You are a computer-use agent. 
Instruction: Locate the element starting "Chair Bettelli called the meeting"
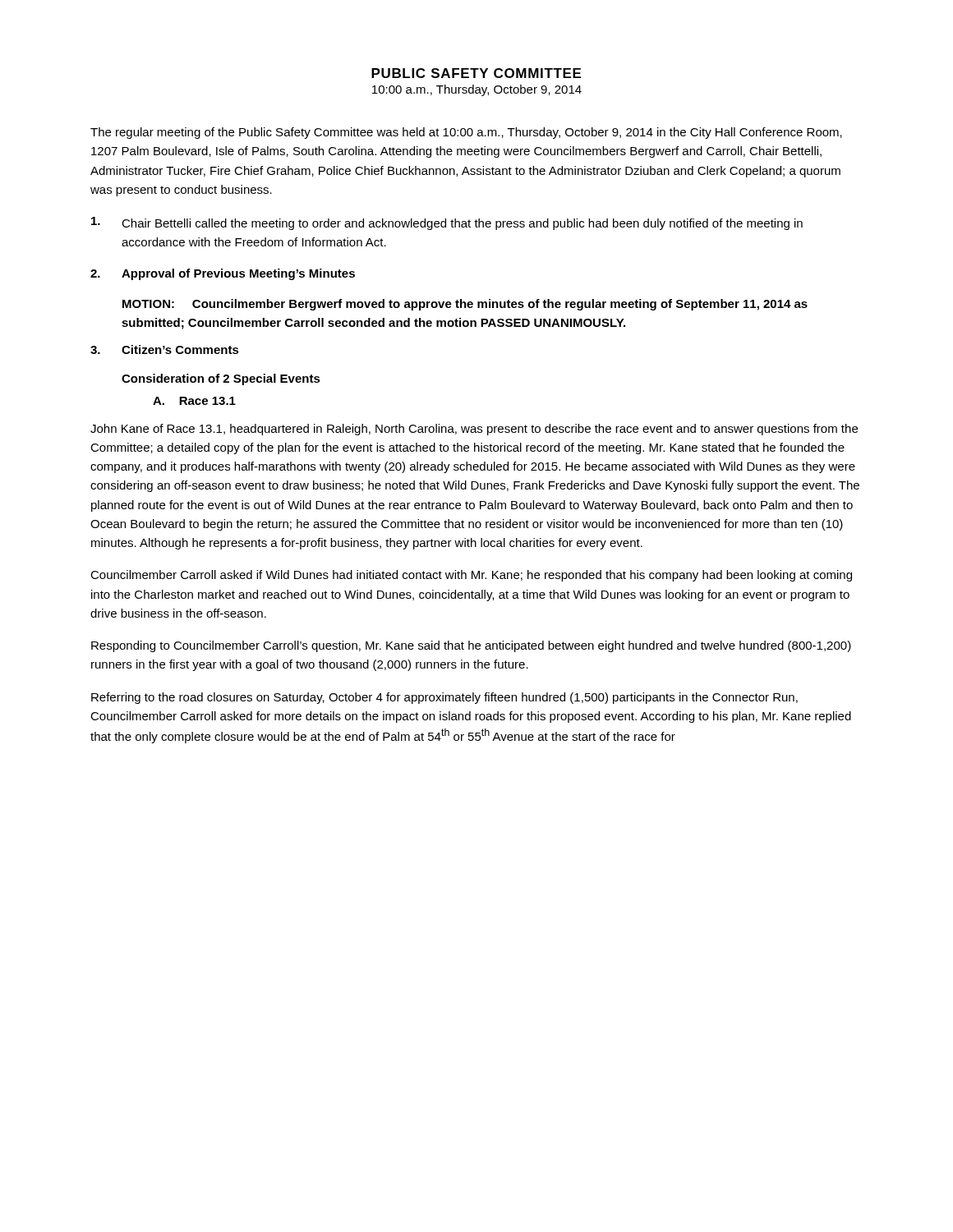tap(476, 233)
